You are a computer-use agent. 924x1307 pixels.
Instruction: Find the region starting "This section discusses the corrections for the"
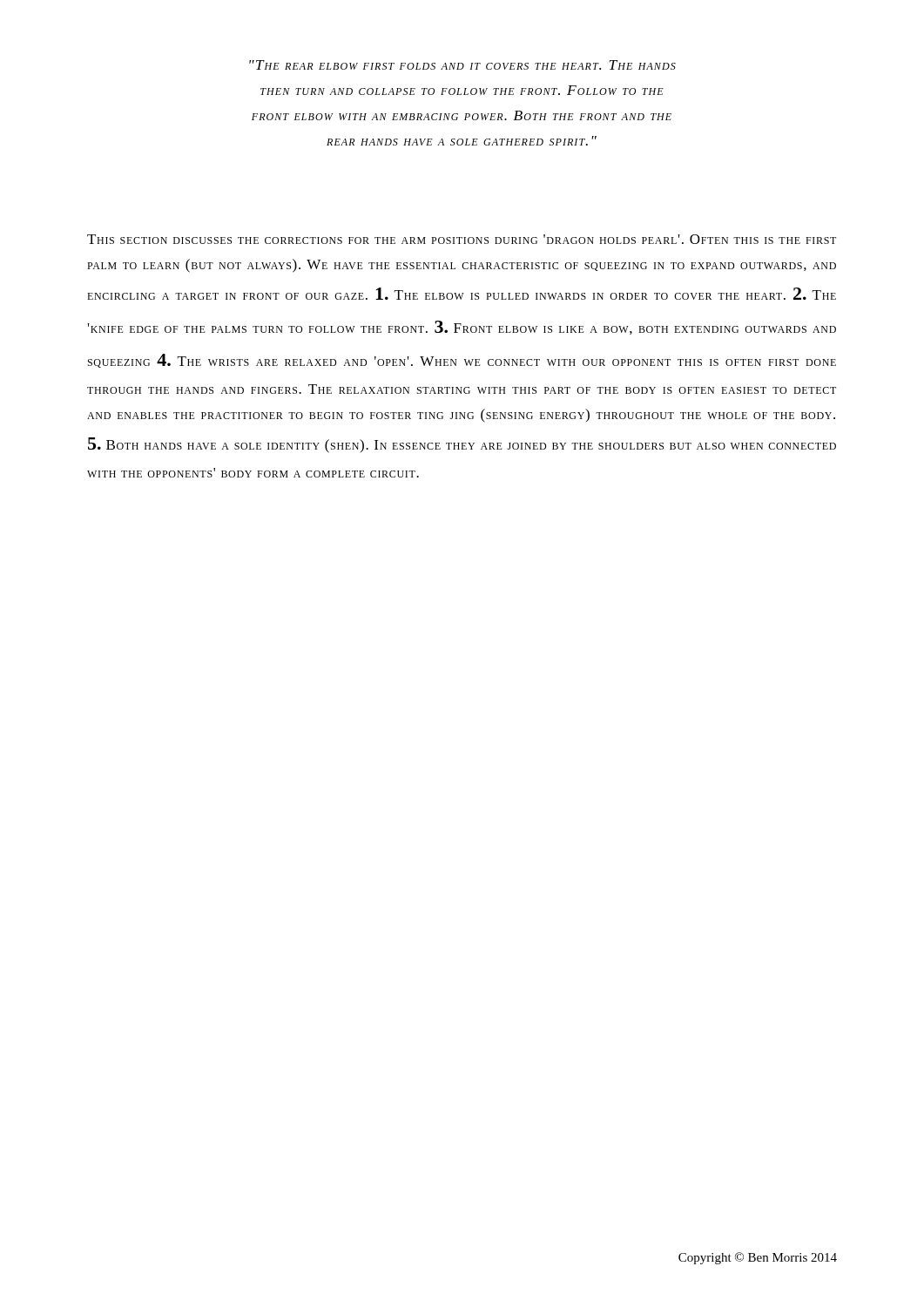click(x=462, y=356)
